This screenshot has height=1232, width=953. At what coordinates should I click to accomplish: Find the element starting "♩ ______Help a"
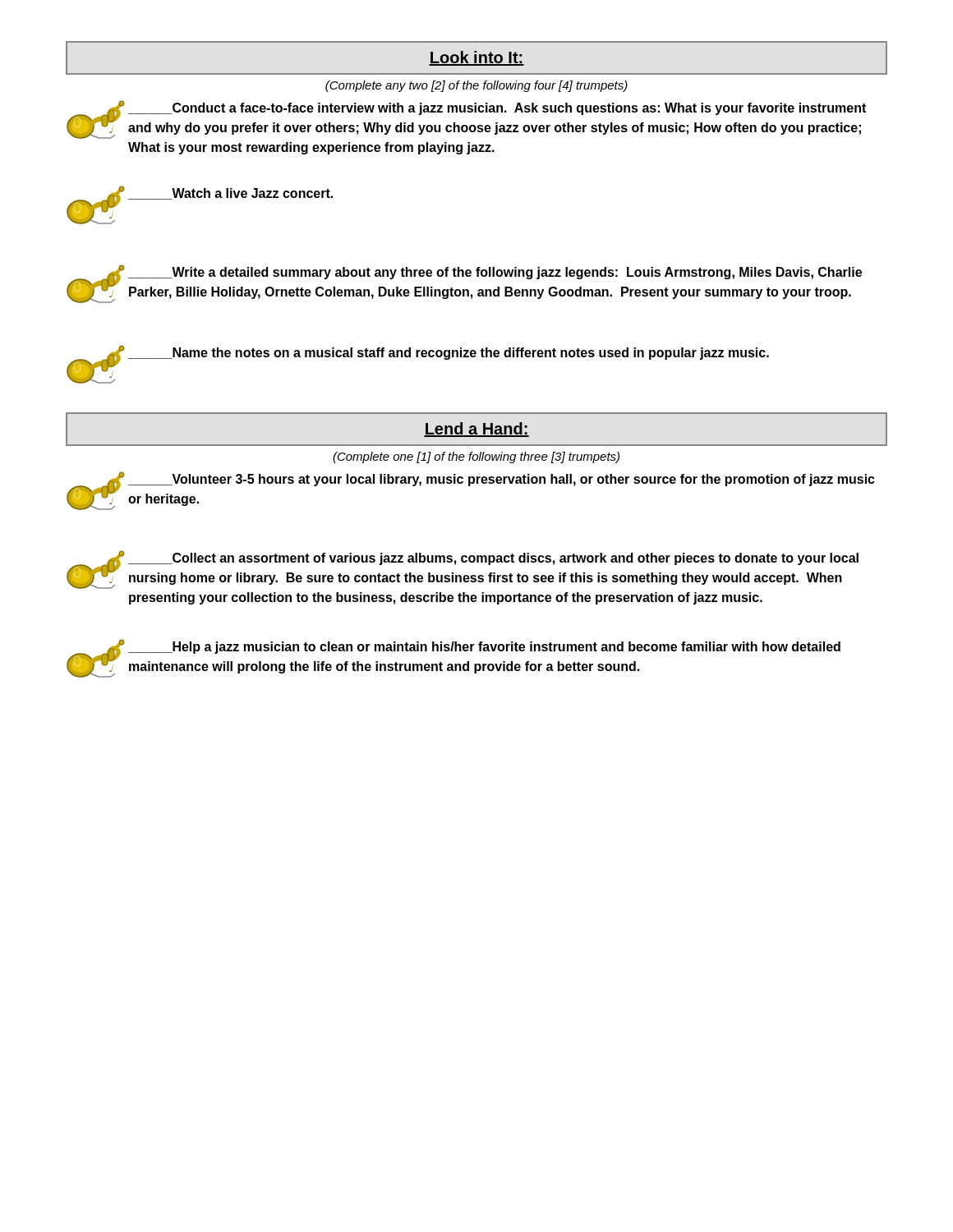(476, 662)
